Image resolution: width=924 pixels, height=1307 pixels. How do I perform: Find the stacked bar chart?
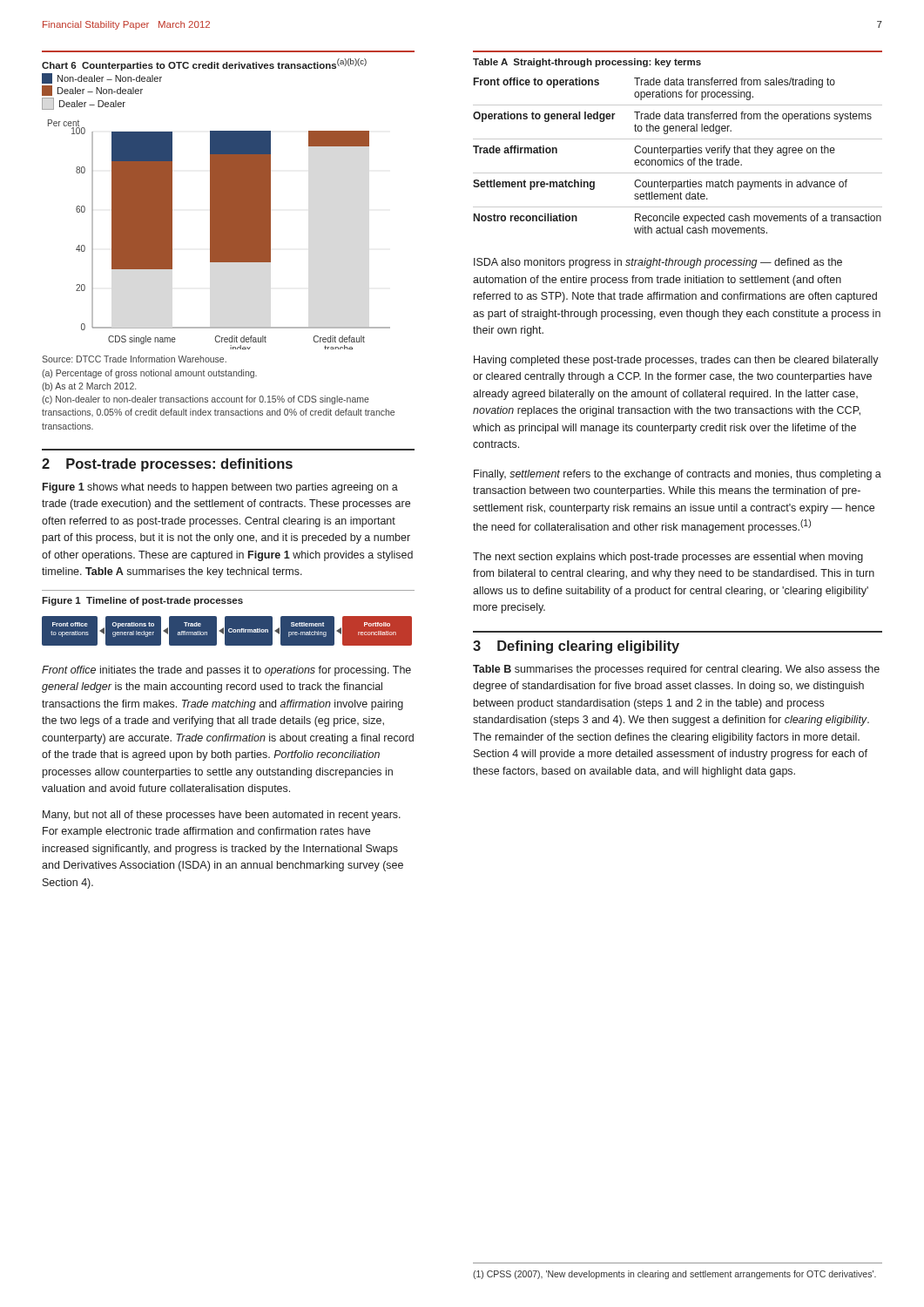tap(228, 233)
